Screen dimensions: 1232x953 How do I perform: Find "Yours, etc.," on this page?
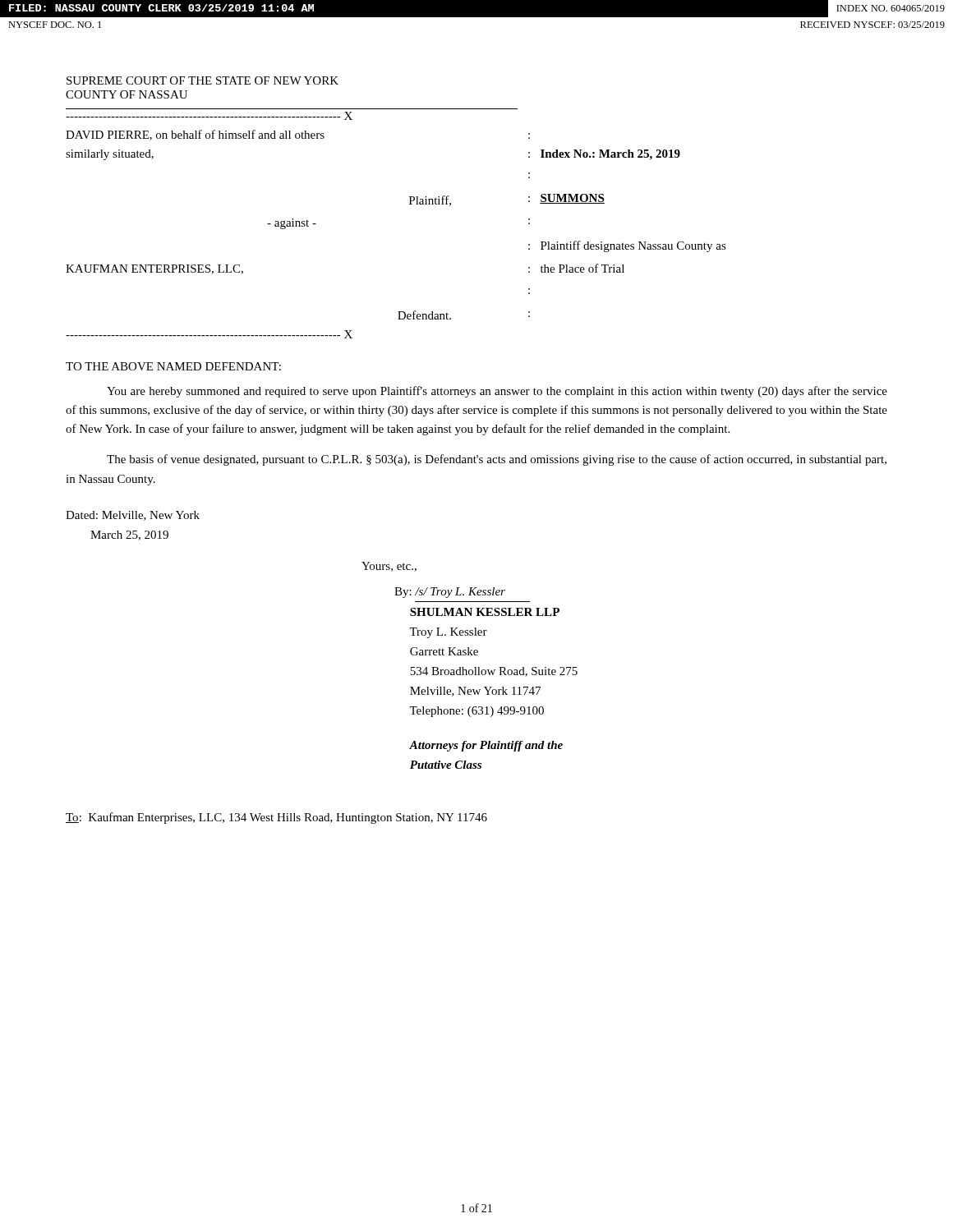pos(389,566)
